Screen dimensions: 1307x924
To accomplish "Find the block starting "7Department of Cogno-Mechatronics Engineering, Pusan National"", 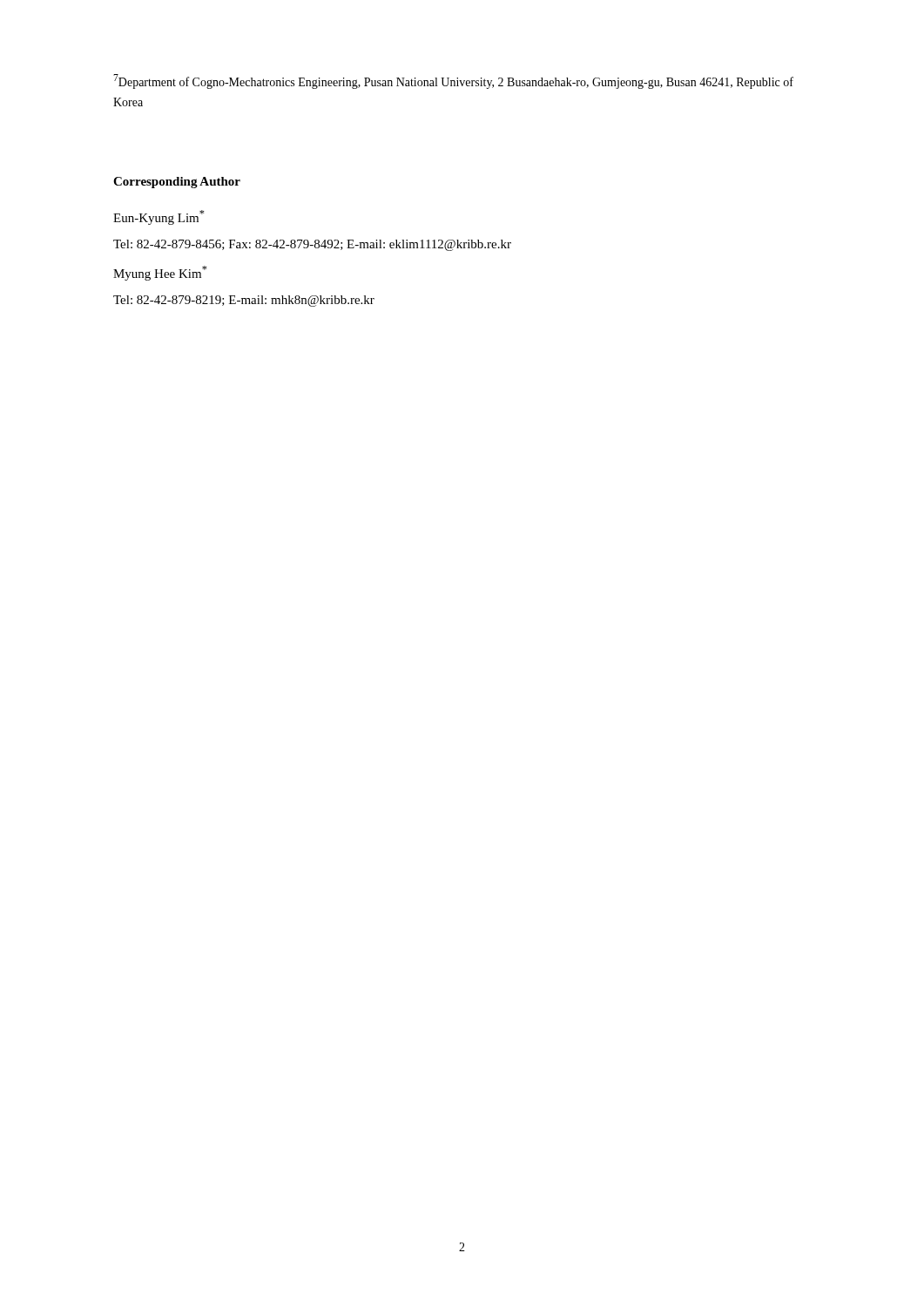I will point(453,91).
